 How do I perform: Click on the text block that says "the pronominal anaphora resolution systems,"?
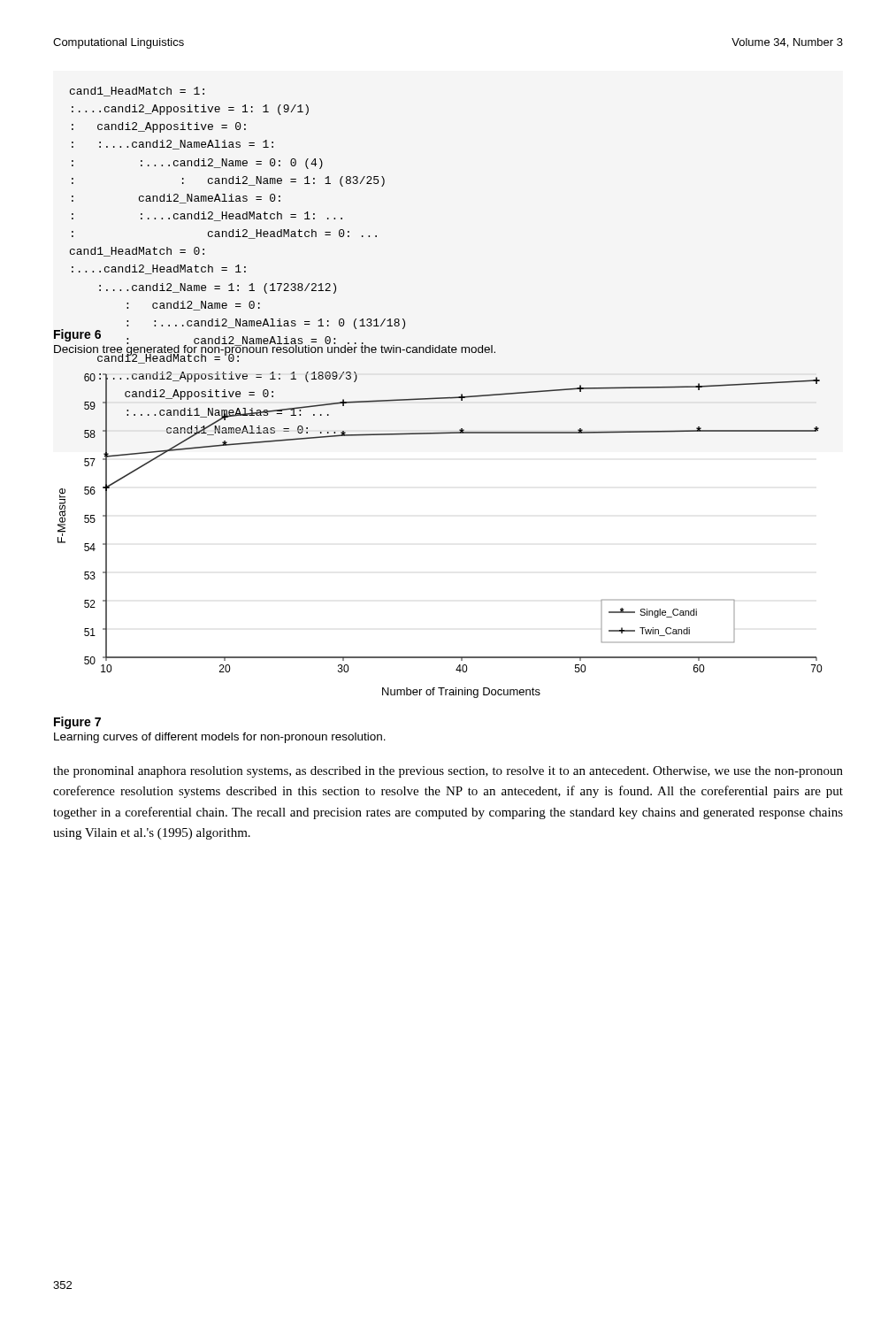[x=448, y=801]
